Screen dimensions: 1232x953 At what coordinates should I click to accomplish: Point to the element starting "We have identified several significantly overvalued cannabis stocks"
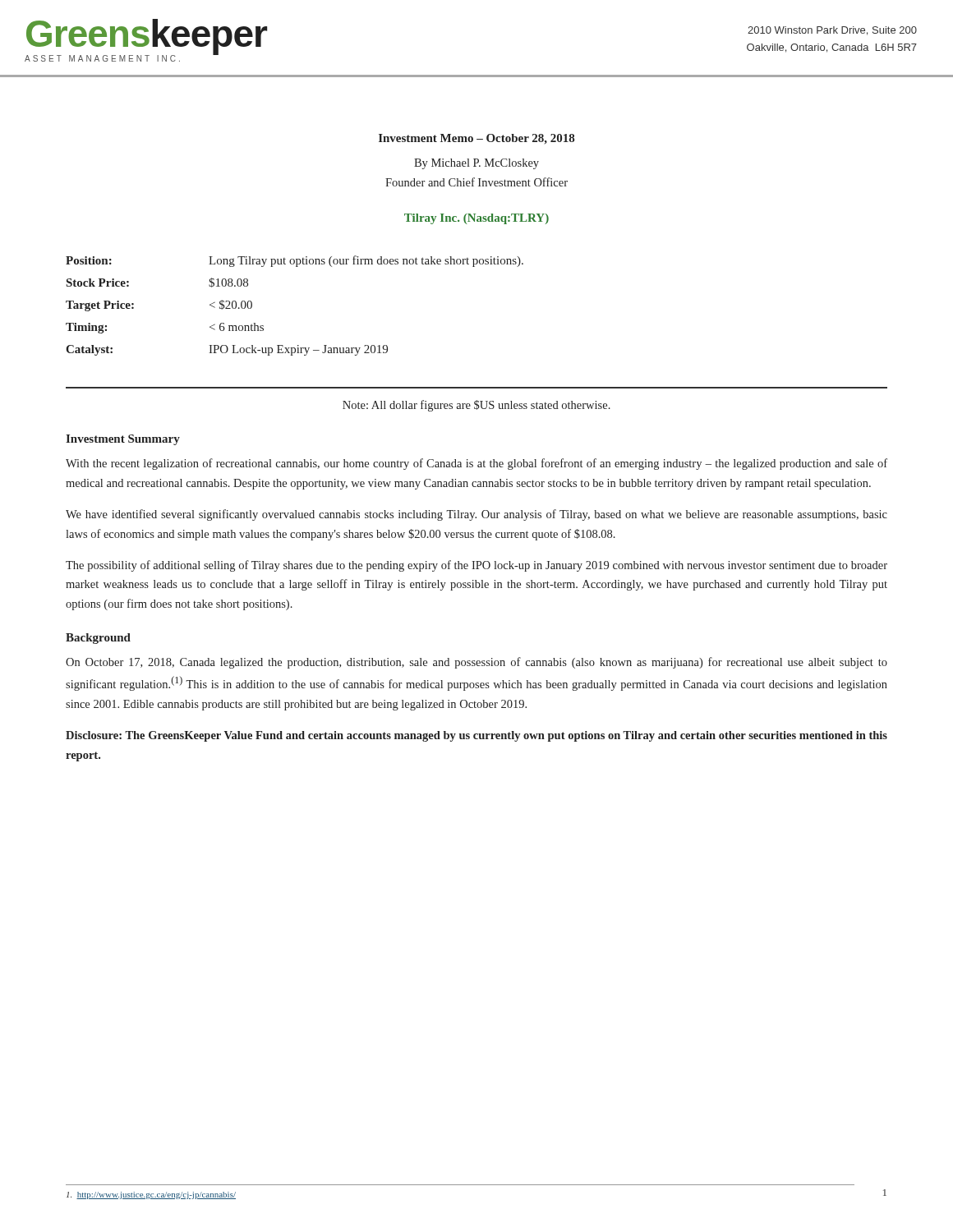(476, 524)
